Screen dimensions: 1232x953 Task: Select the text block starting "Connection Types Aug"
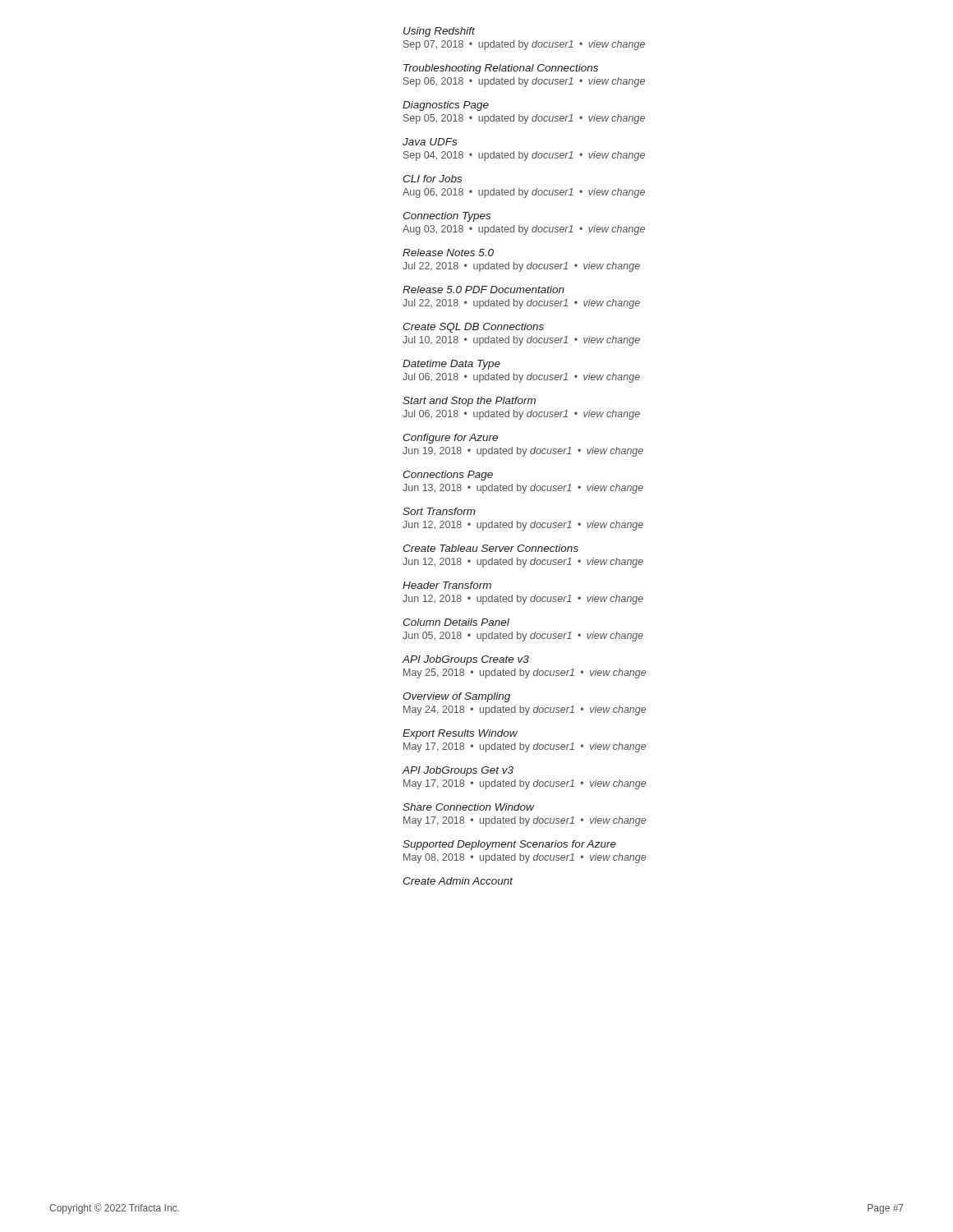click(x=653, y=222)
